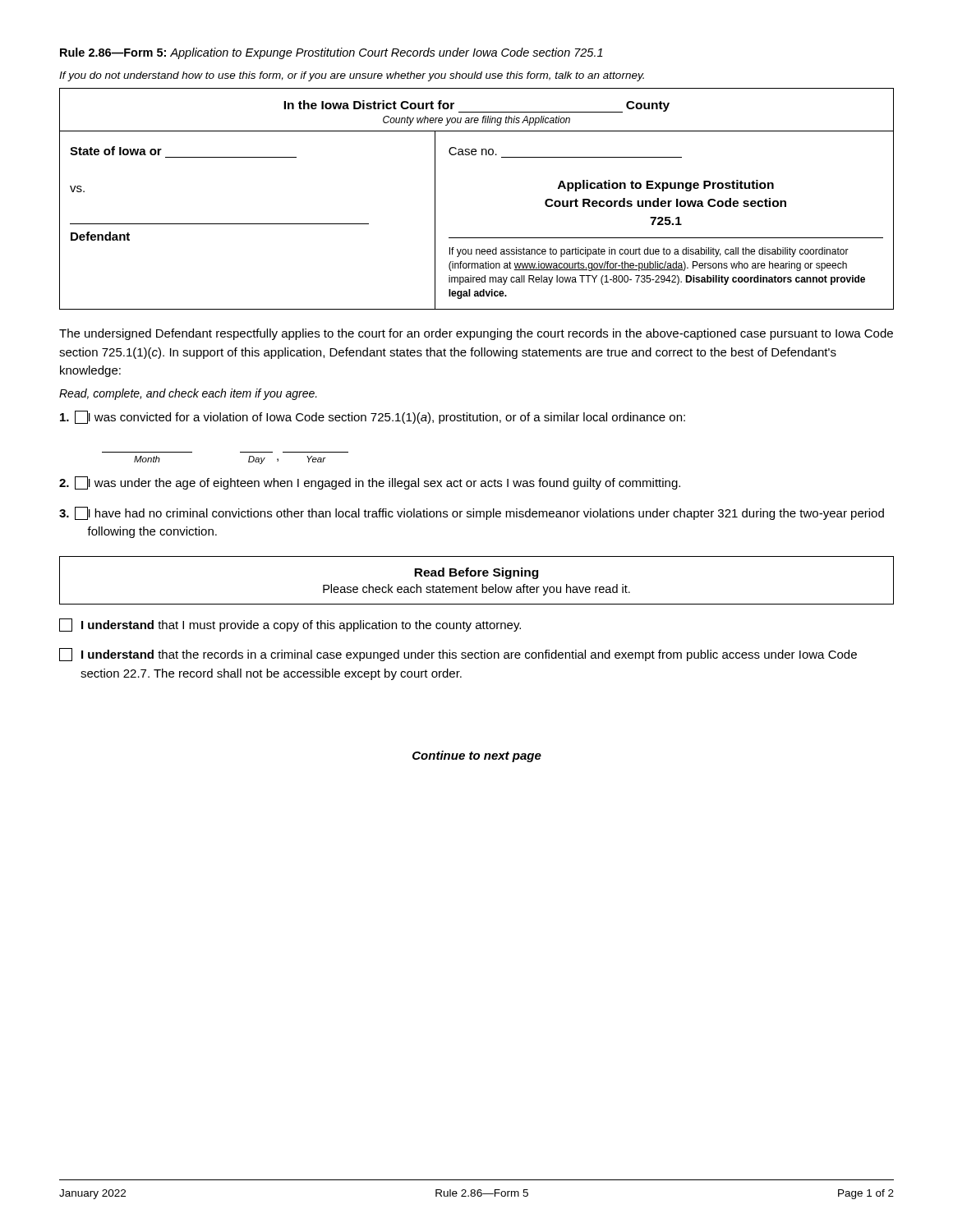Locate the passage starting "2. I was under"
Image resolution: width=953 pixels, height=1232 pixels.
[476, 484]
